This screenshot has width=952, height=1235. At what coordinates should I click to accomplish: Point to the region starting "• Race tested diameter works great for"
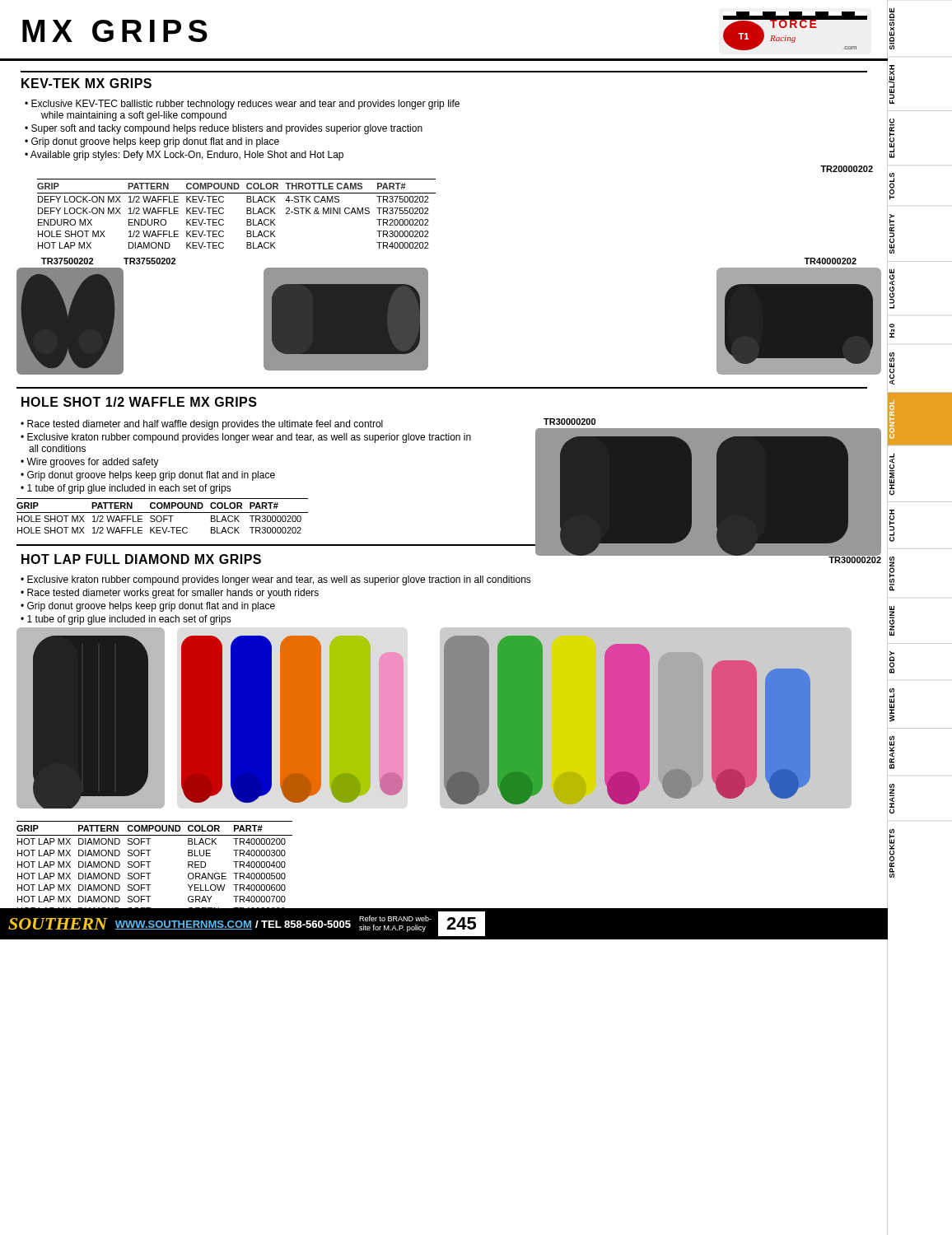tap(170, 593)
